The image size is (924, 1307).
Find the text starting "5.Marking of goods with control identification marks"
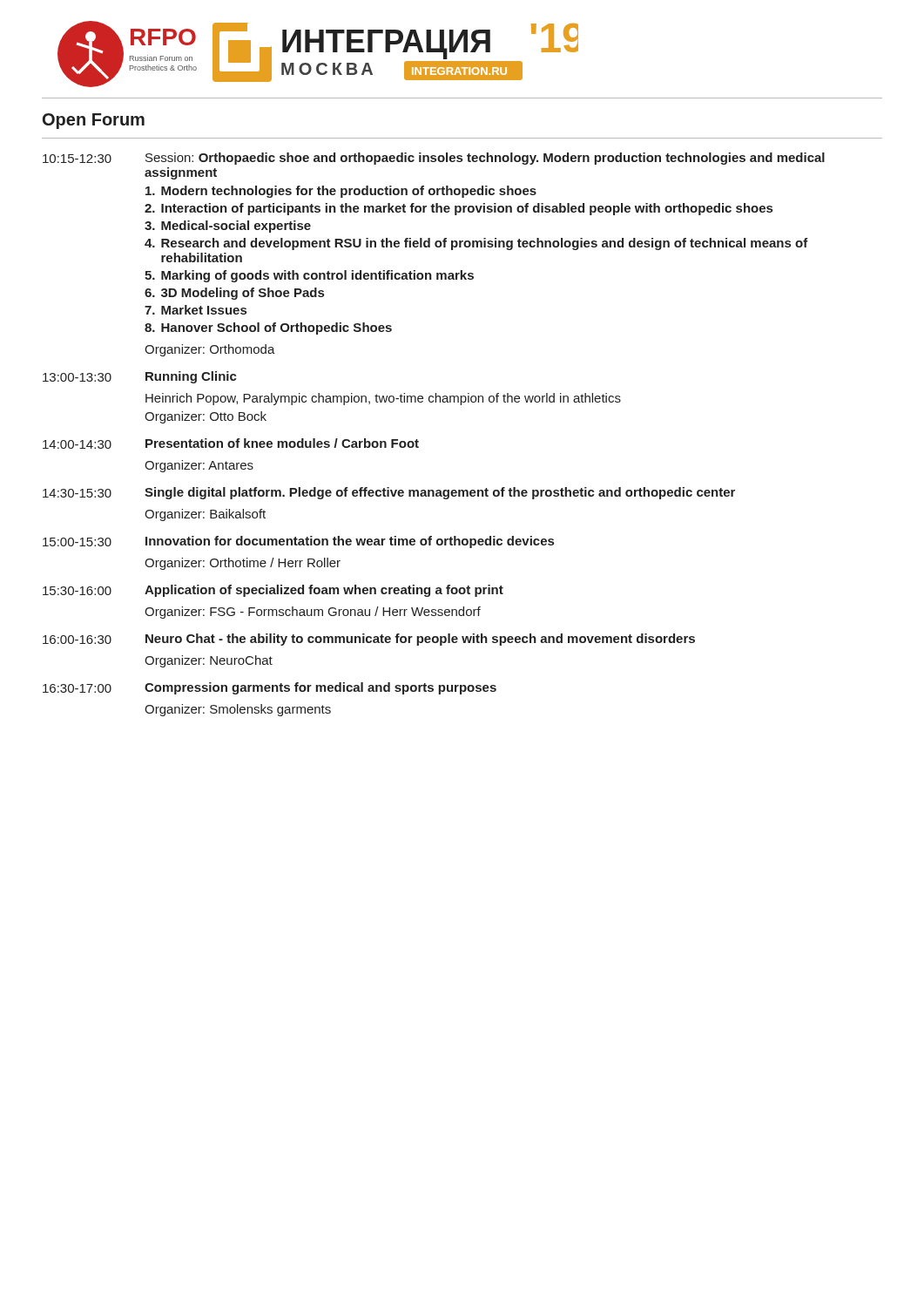pyautogui.click(x=309, y=275)
